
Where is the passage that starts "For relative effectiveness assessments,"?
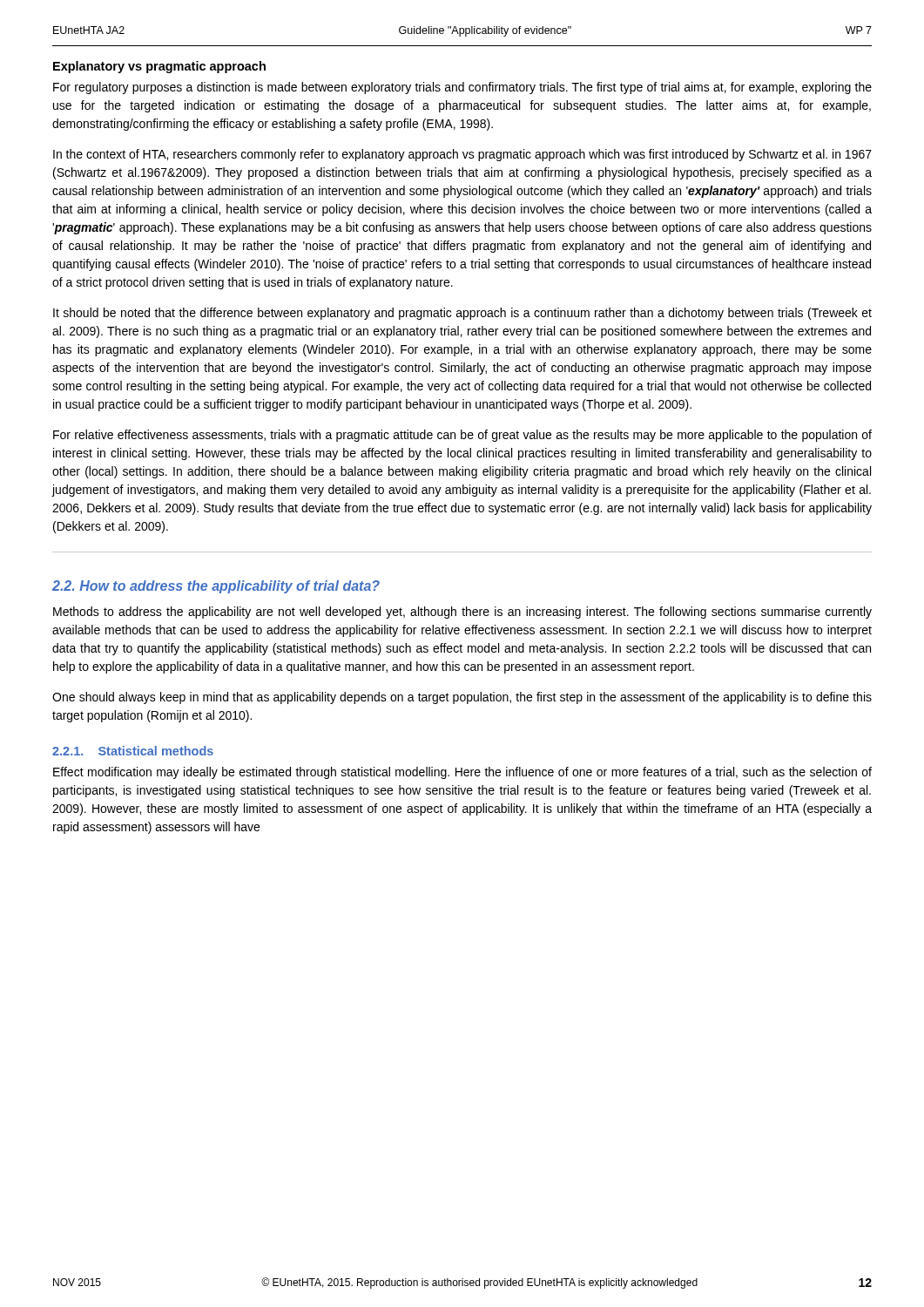click(x=462, y=481)
